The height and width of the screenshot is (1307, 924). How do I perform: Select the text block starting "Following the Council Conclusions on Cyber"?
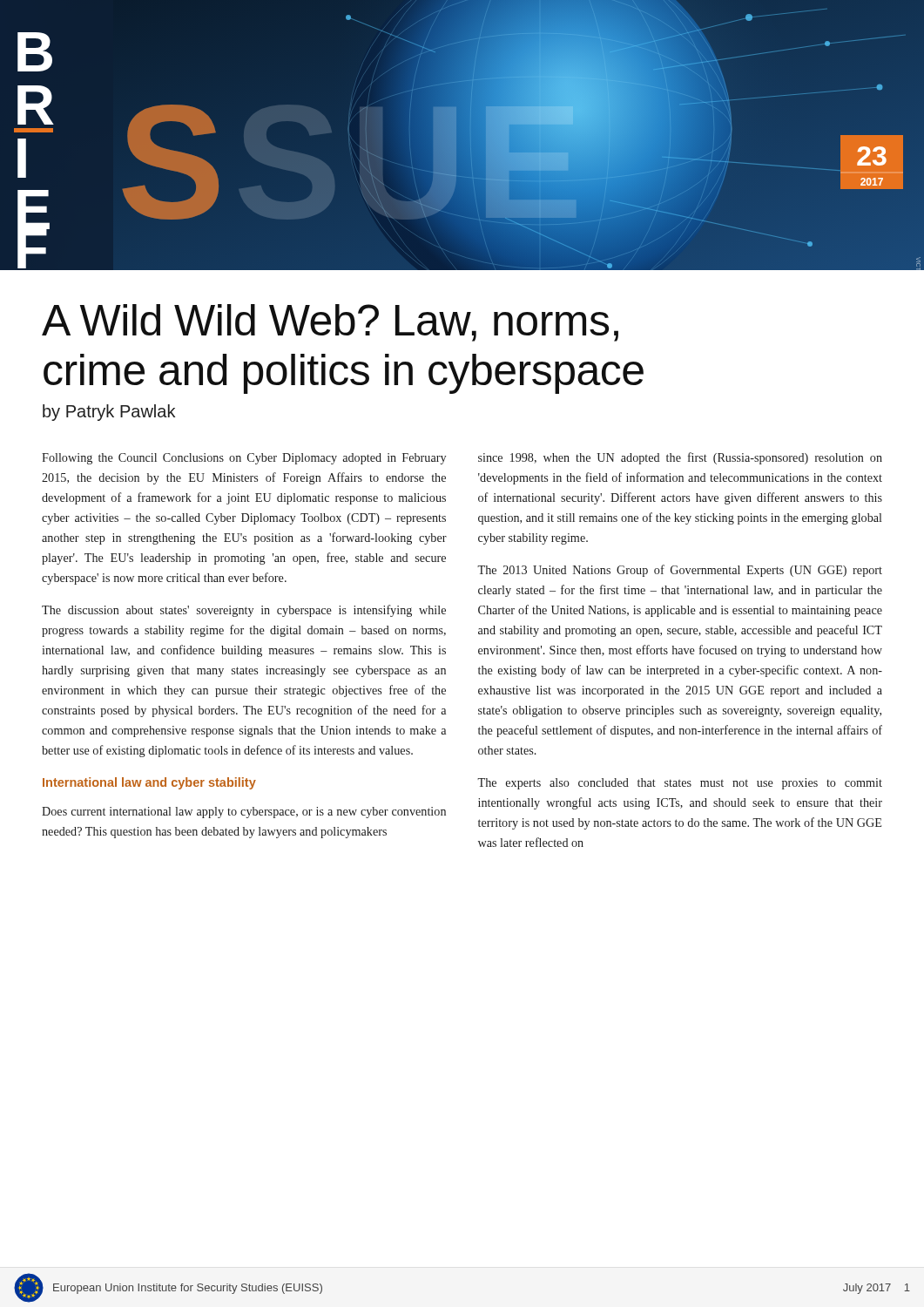(x=244, y=604)
